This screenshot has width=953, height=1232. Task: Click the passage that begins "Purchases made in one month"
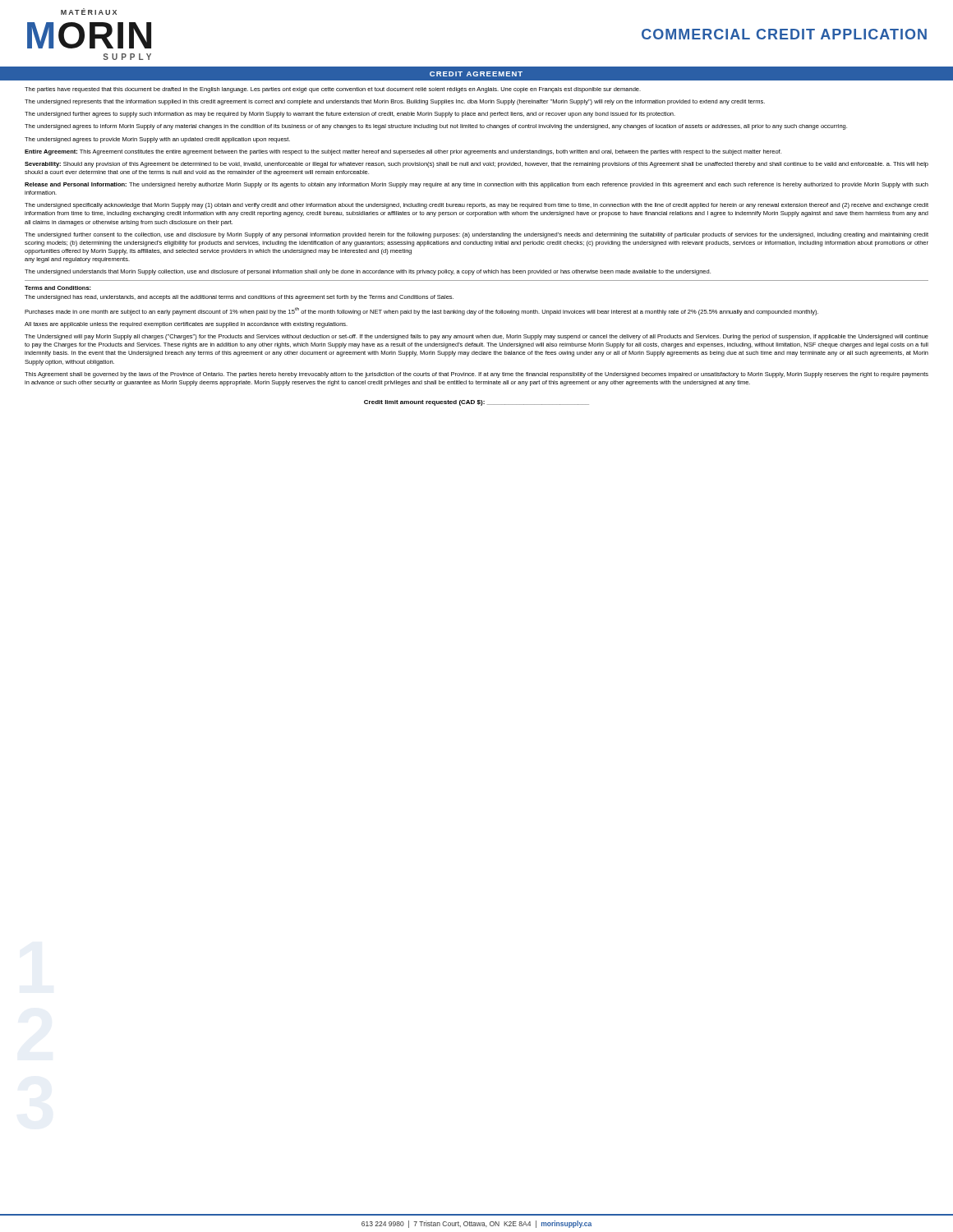422,311
